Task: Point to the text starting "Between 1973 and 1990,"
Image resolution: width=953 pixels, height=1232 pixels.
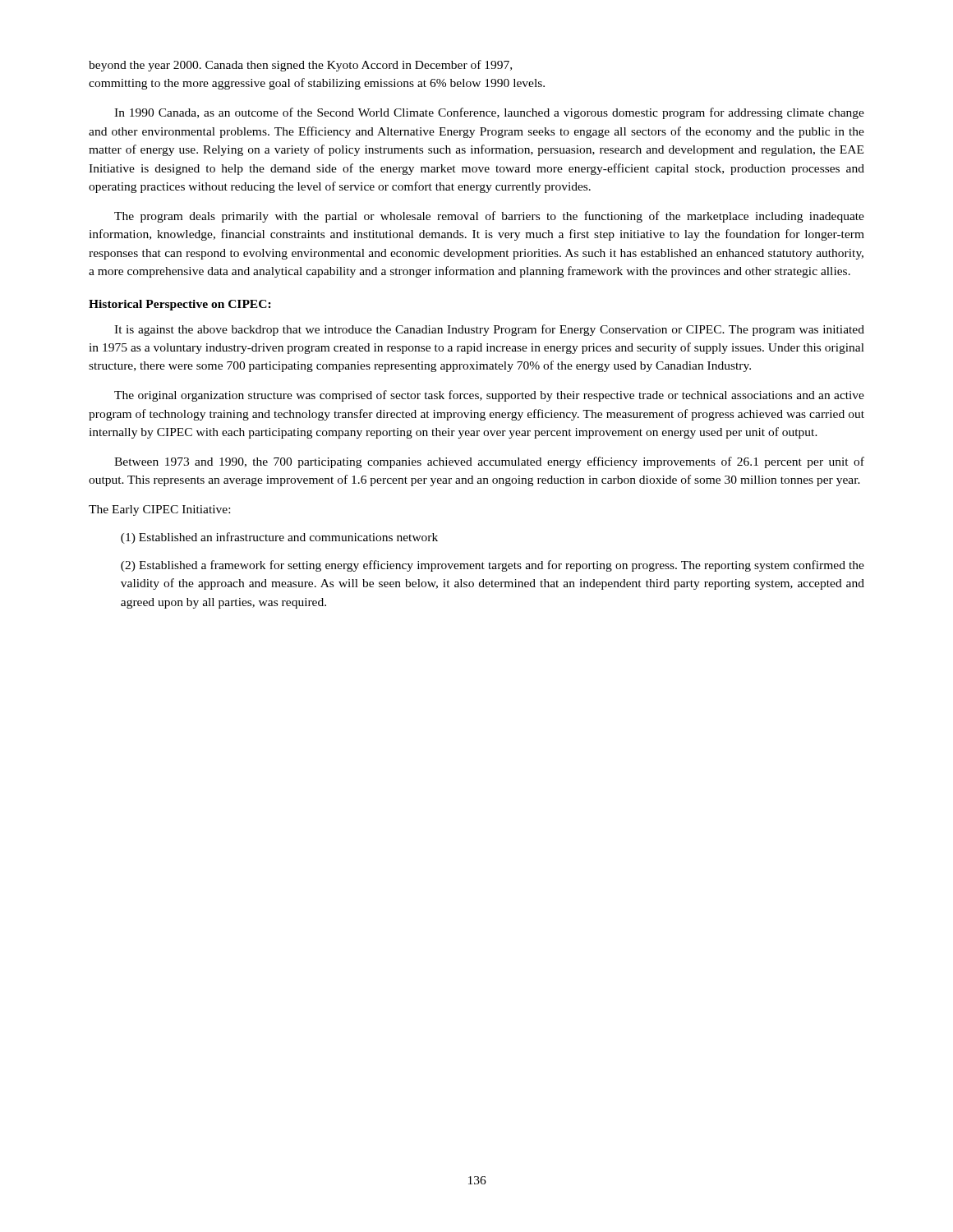Action: click(x=476, y=471)
